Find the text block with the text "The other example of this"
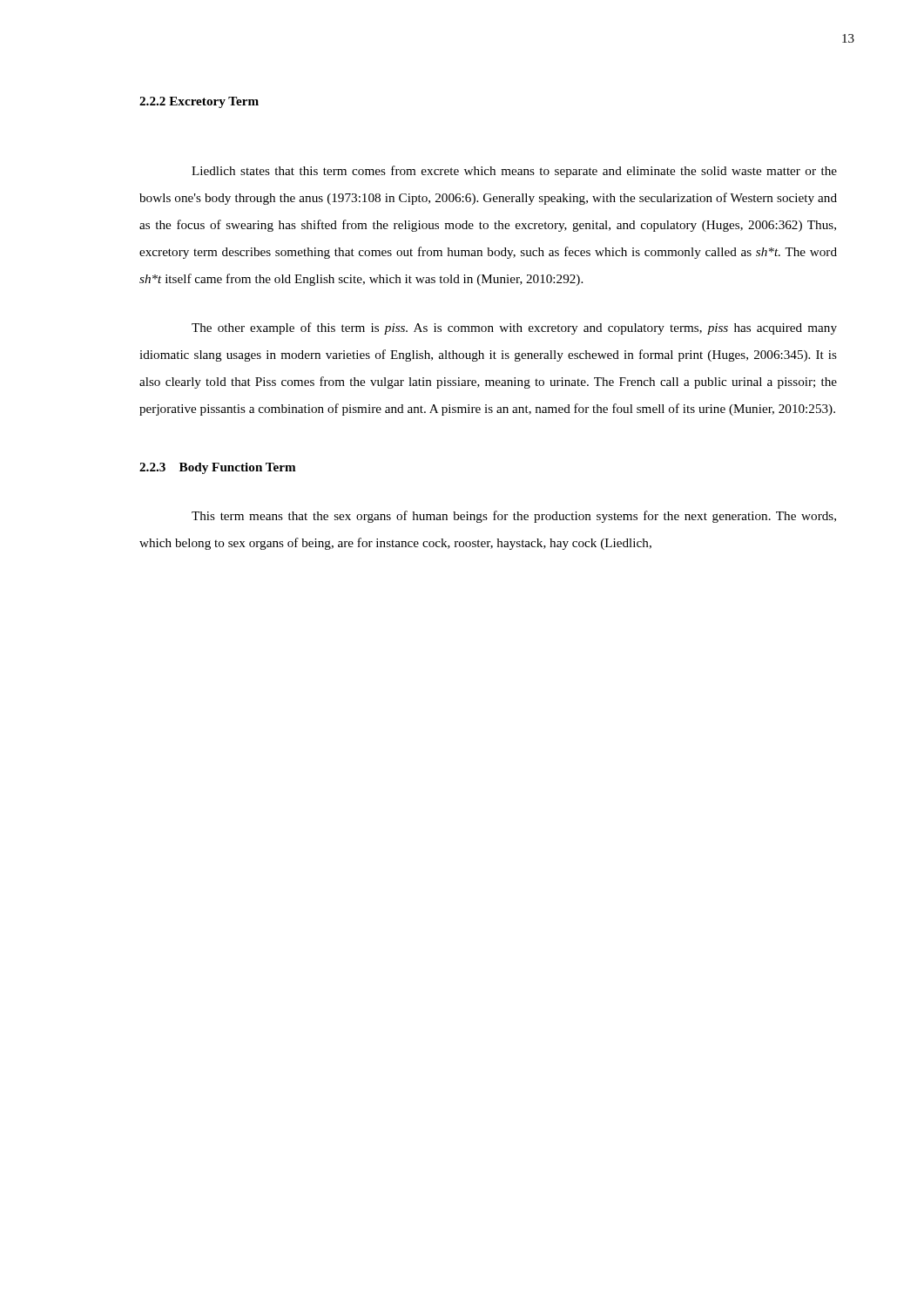924x1307 pixels. point(488,368)
